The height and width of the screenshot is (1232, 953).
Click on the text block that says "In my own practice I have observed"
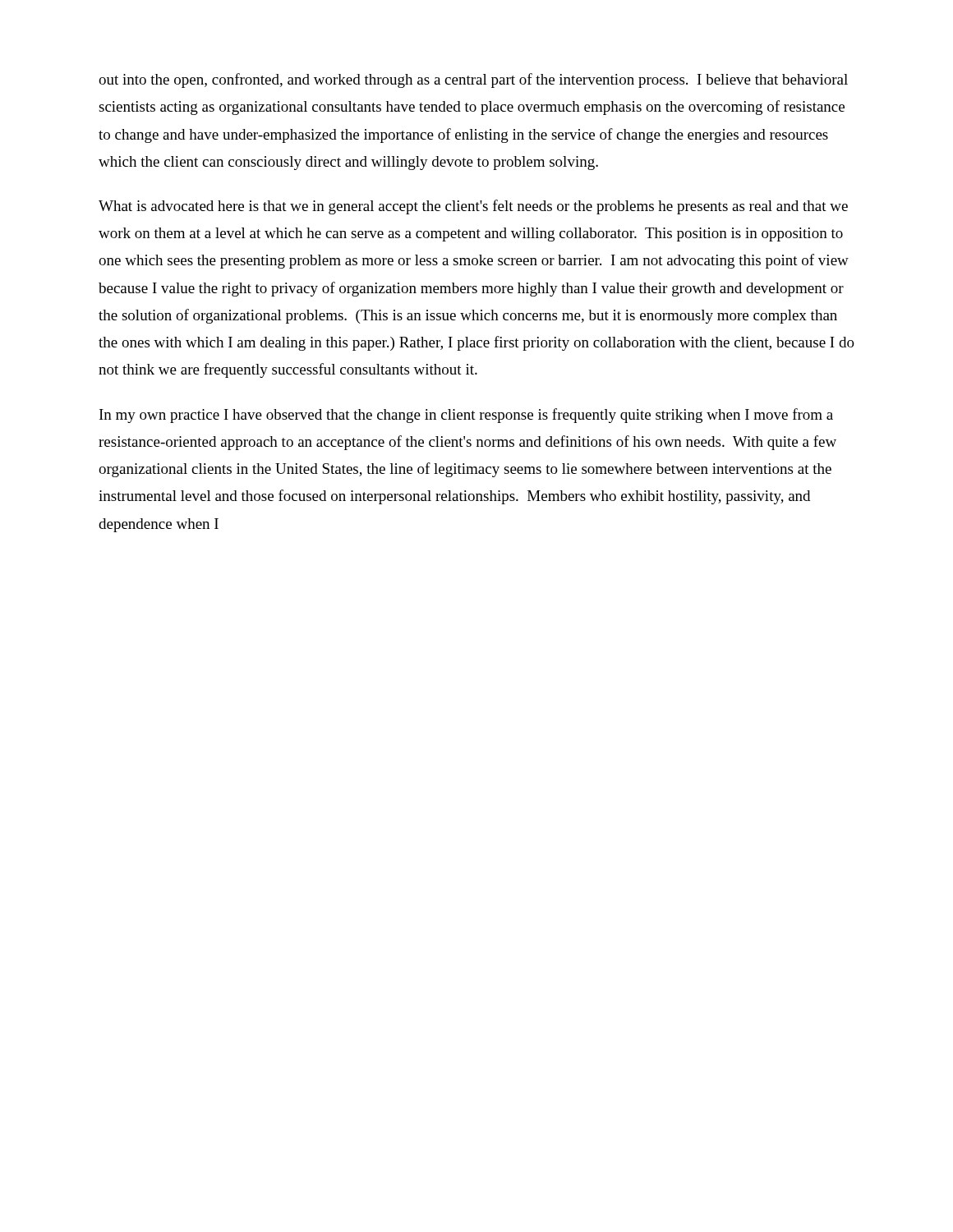coord(476,469)
